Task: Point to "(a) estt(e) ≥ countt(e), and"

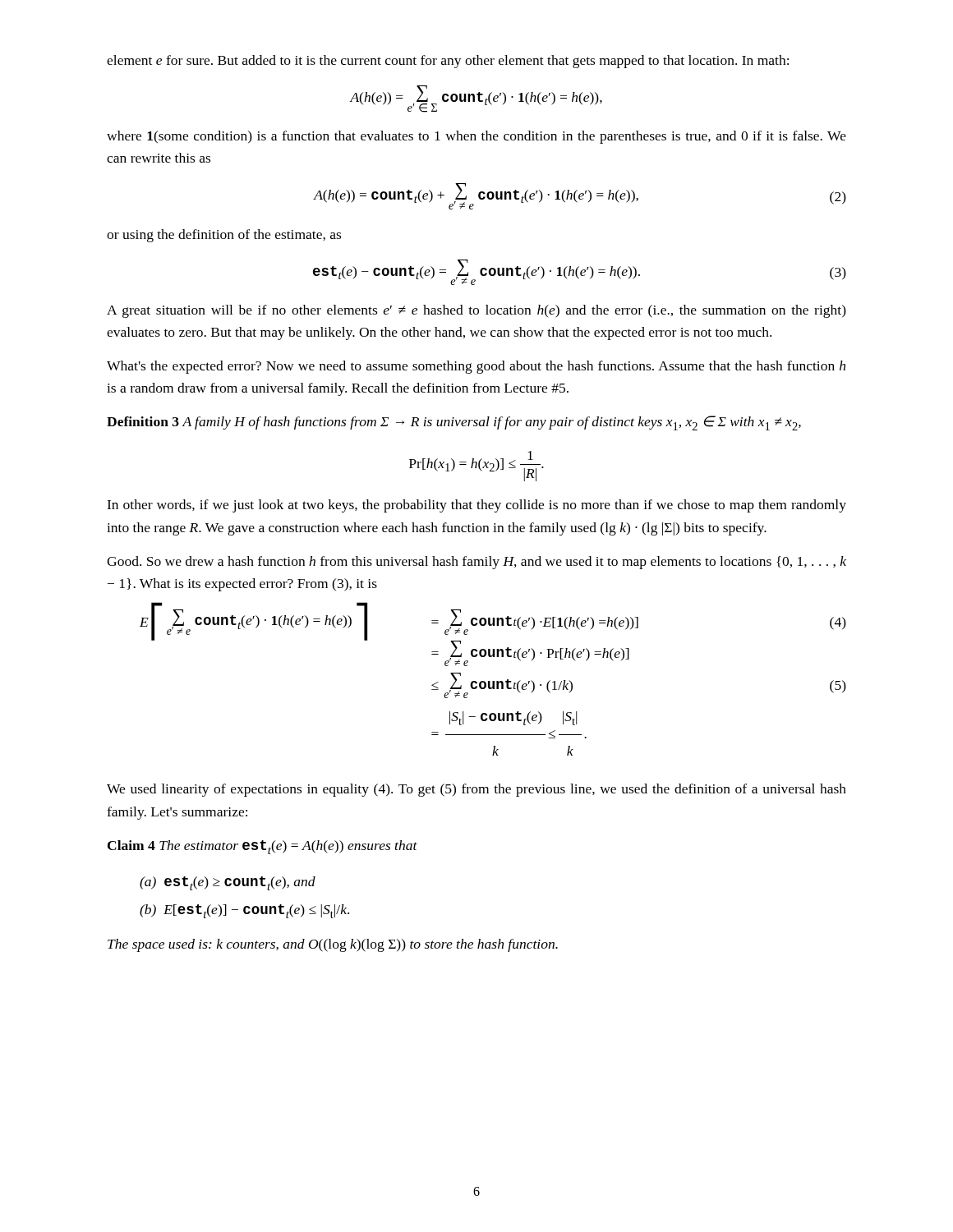Action: pyautogui.click(x=227, y=883)
